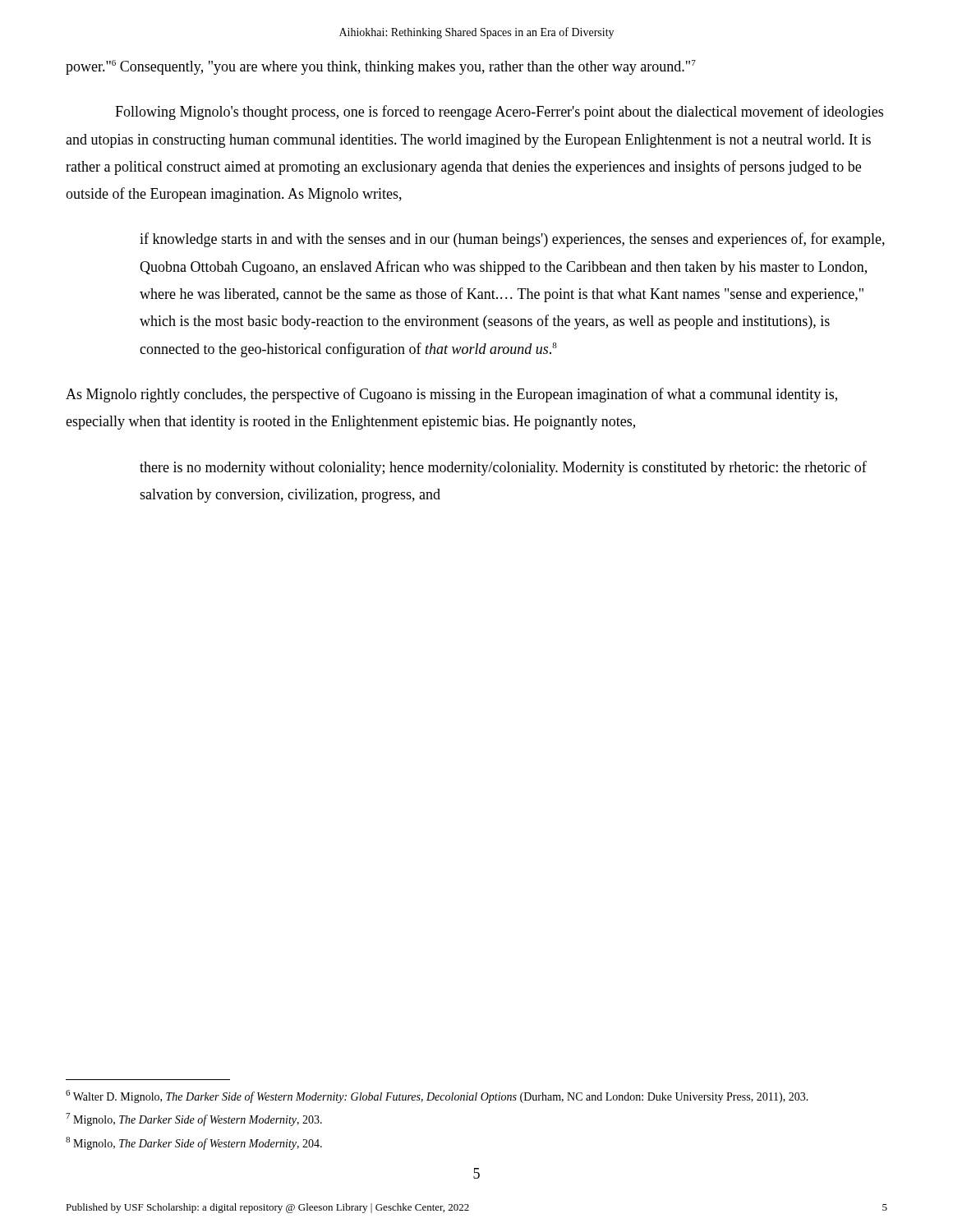Locate the passage starting "7 Mignolo, The Darker Side"
This screenshot has width=953, height=1232.
pos(194,1119)
